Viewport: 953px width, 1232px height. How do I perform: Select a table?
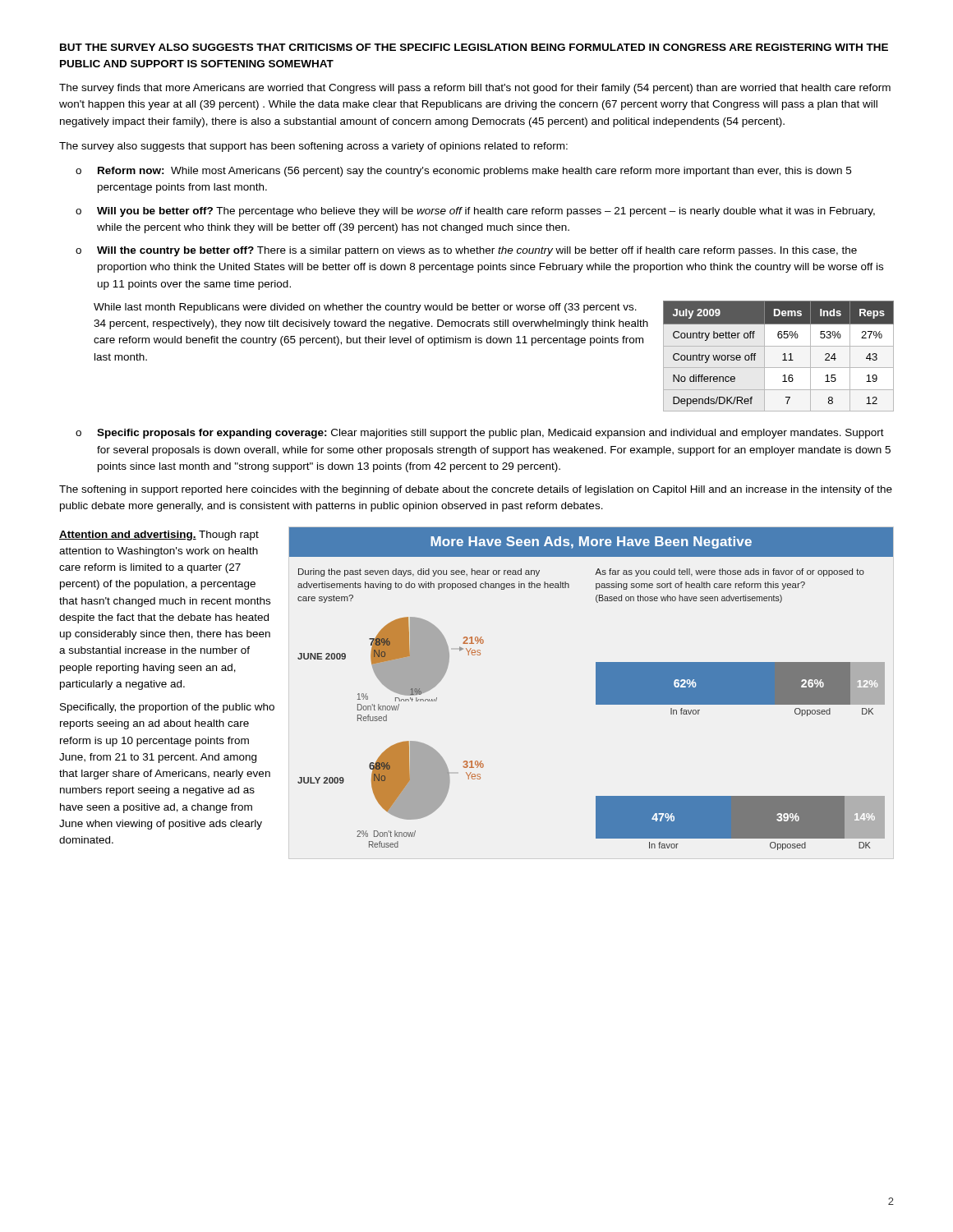tap(779, 356)
